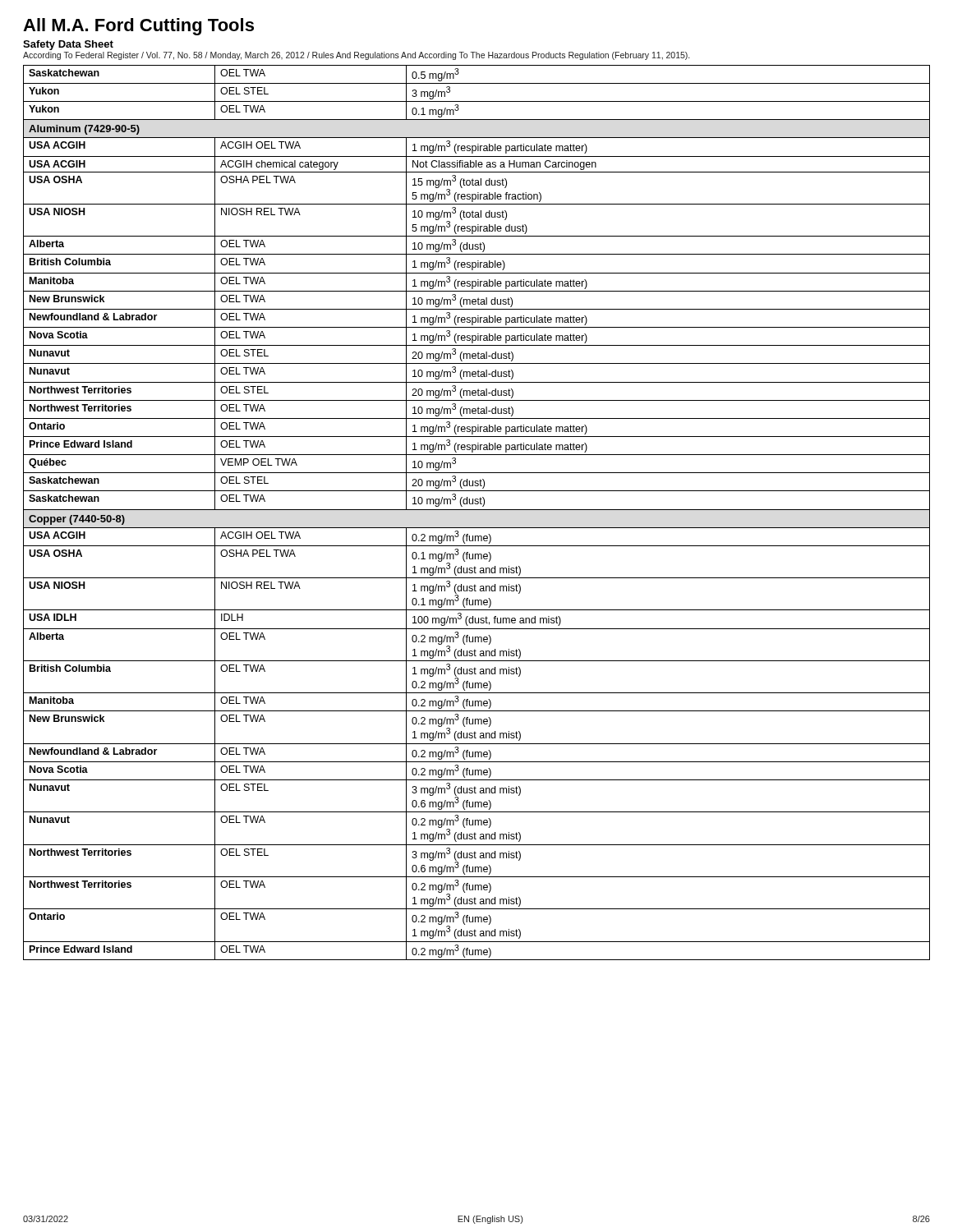953x1232 pixels.
Task: Click the section header
Action: (68, 44)
